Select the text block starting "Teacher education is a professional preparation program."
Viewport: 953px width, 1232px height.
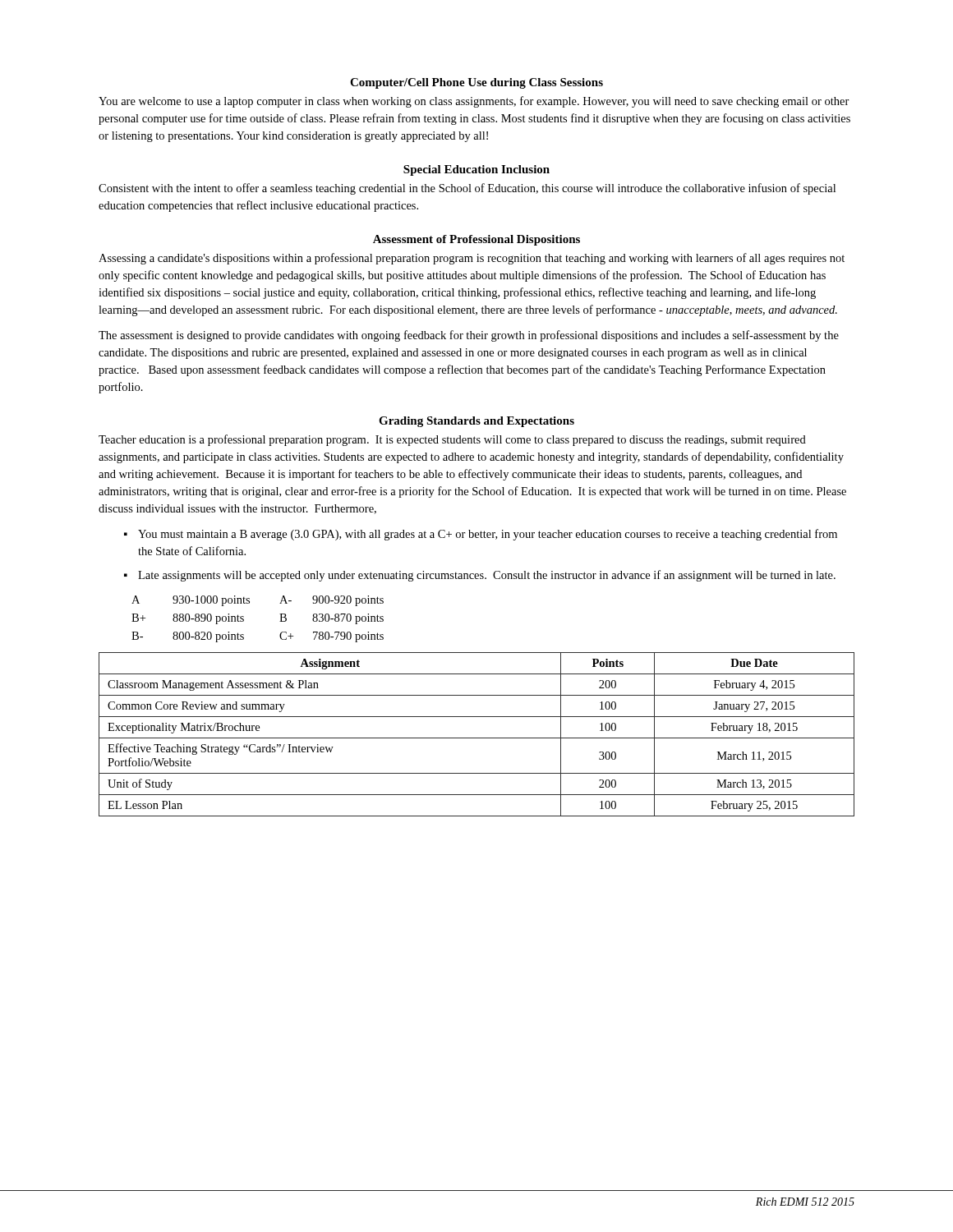click(473, 474)
